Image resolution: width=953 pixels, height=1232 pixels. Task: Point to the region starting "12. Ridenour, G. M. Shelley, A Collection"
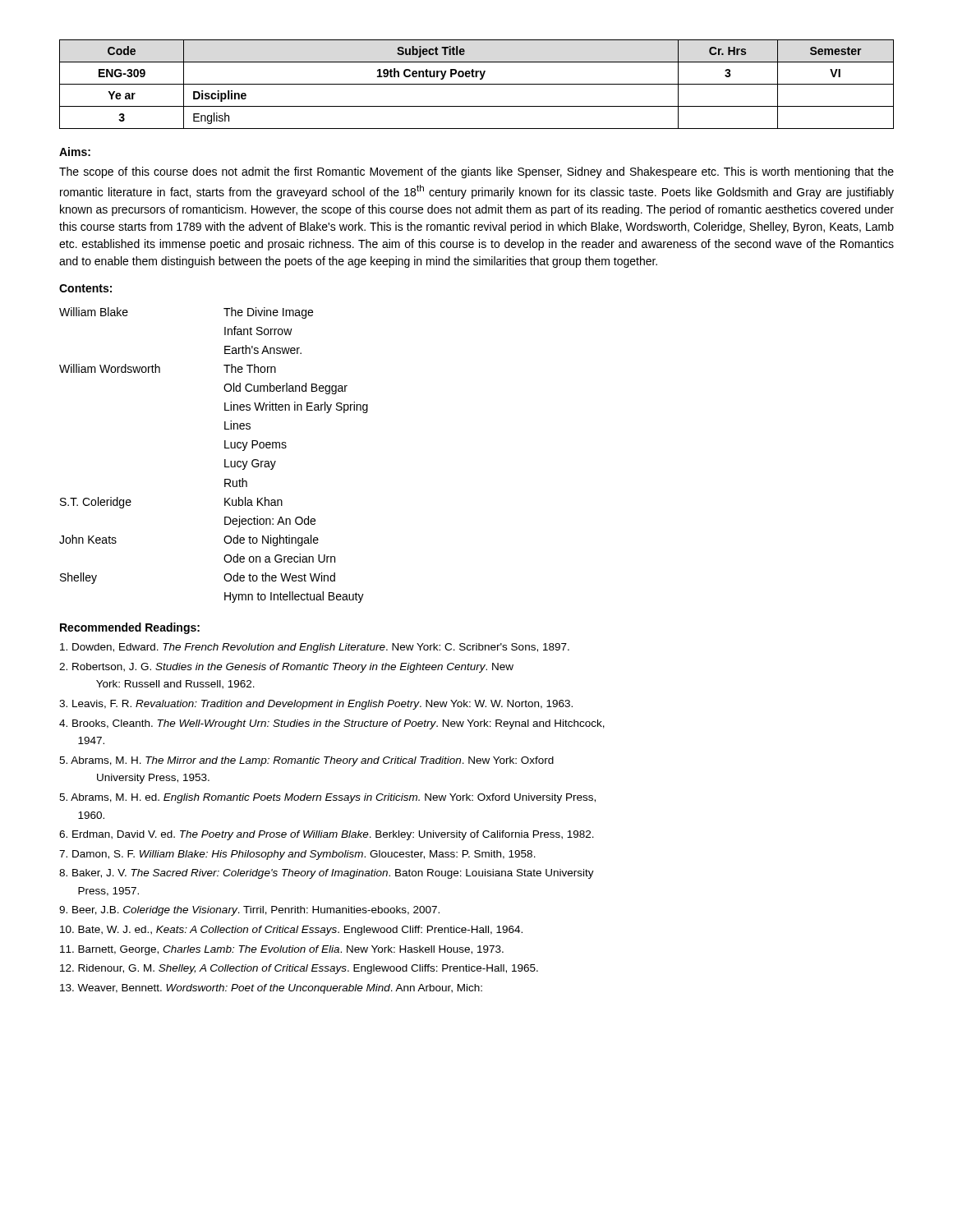299,968
